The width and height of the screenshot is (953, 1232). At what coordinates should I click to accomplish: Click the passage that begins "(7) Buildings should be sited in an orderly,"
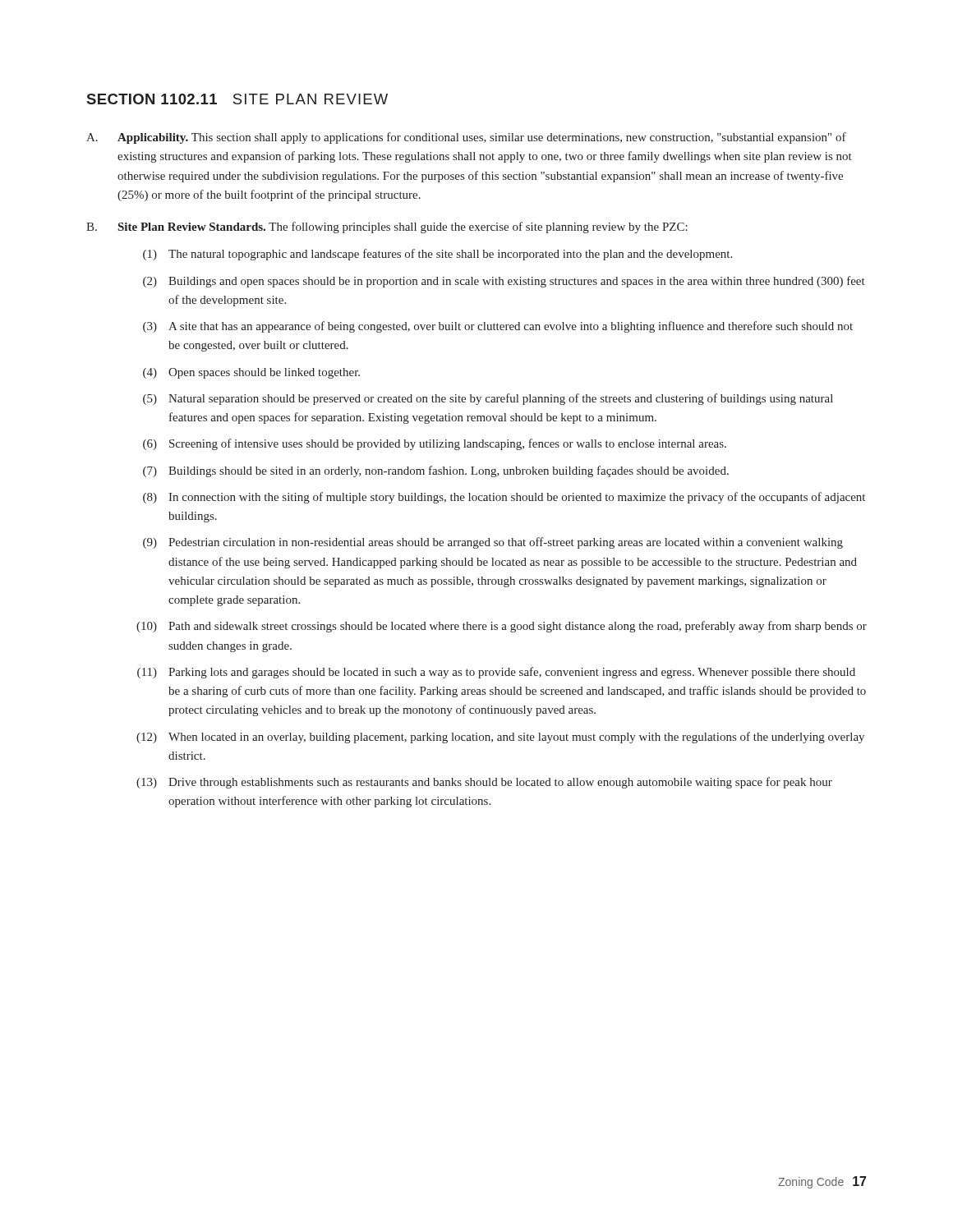492,471
